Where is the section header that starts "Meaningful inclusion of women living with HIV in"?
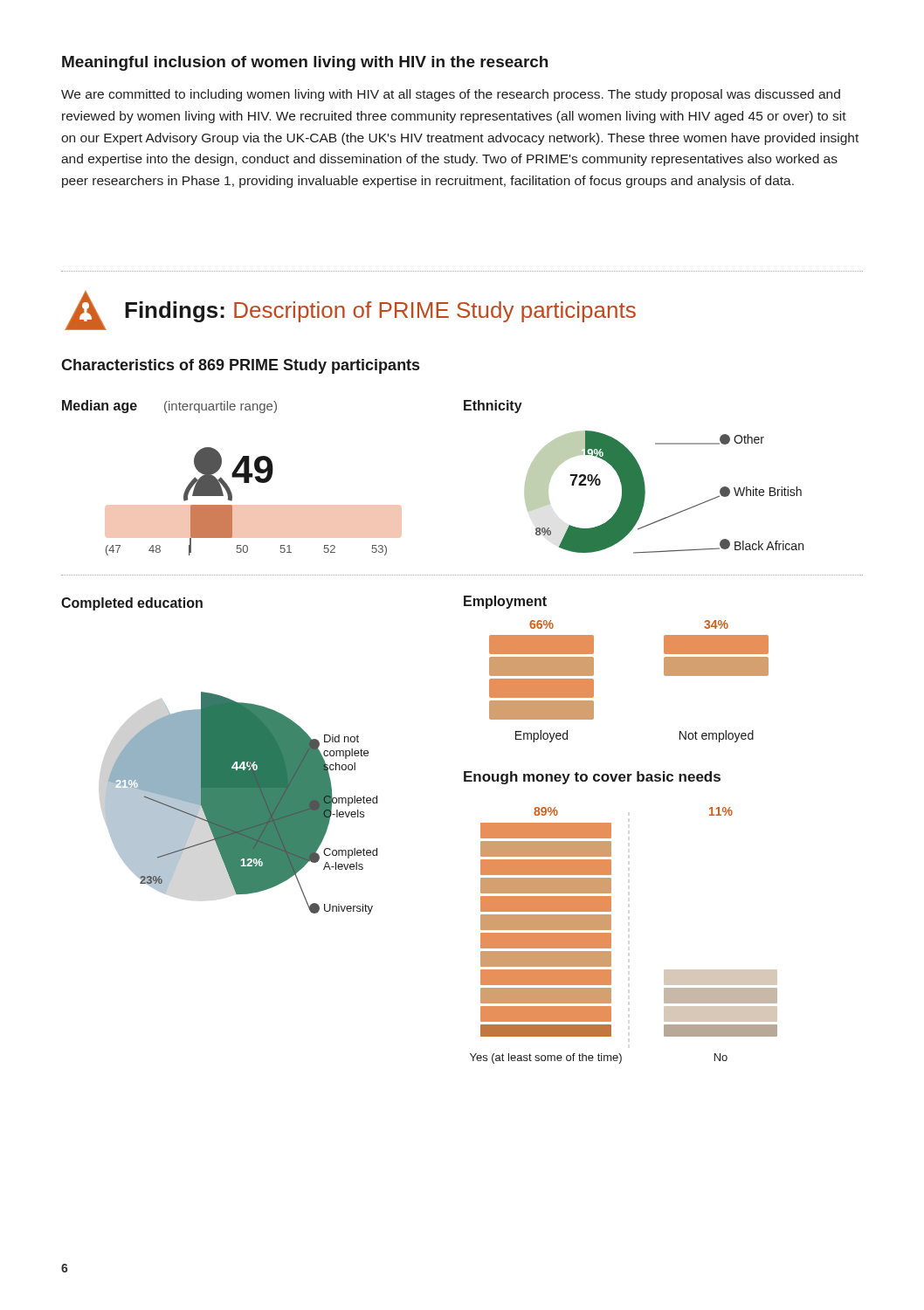 point(305,62)
